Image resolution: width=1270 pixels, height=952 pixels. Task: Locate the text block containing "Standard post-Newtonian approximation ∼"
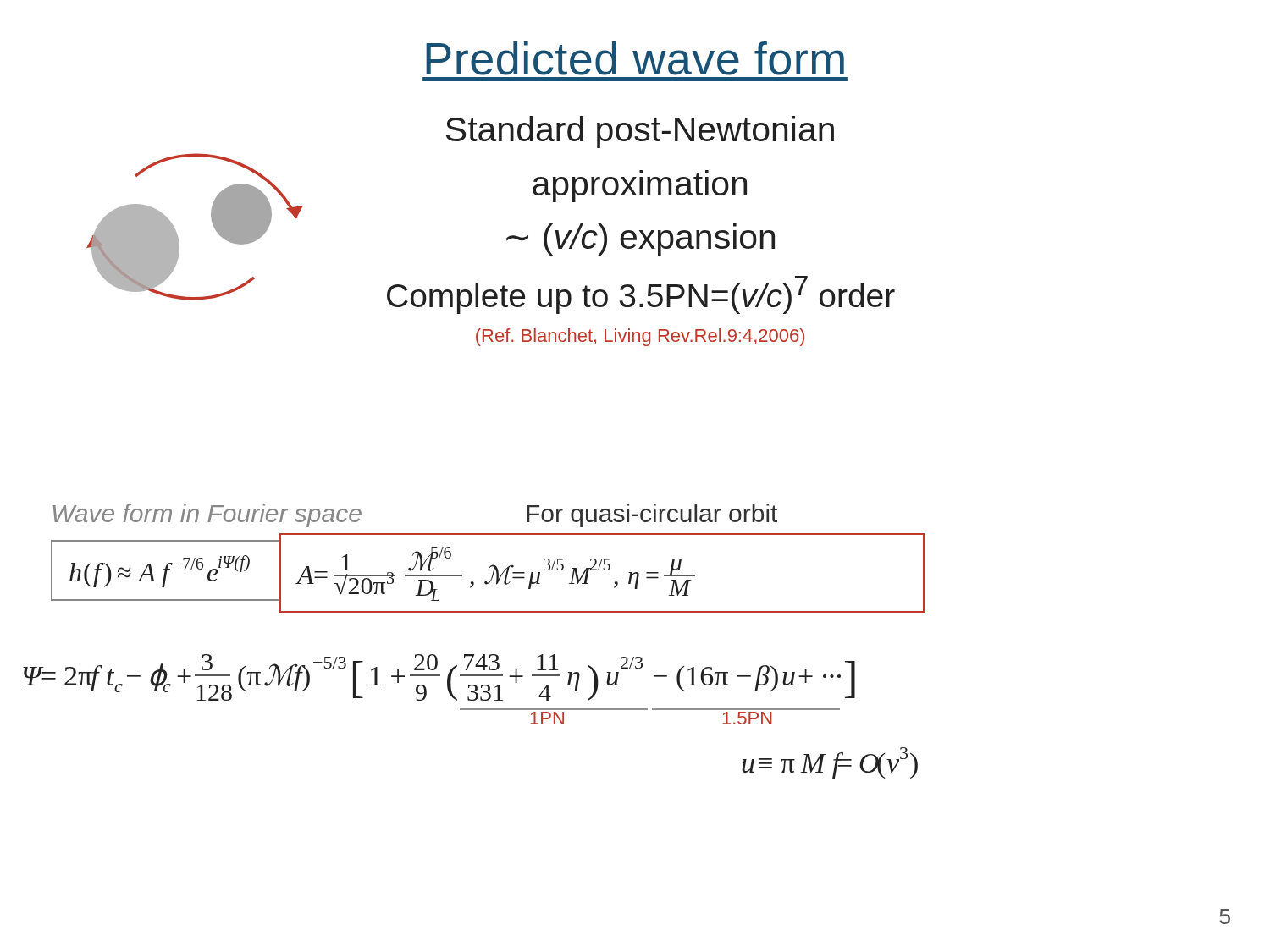(640, 227)
